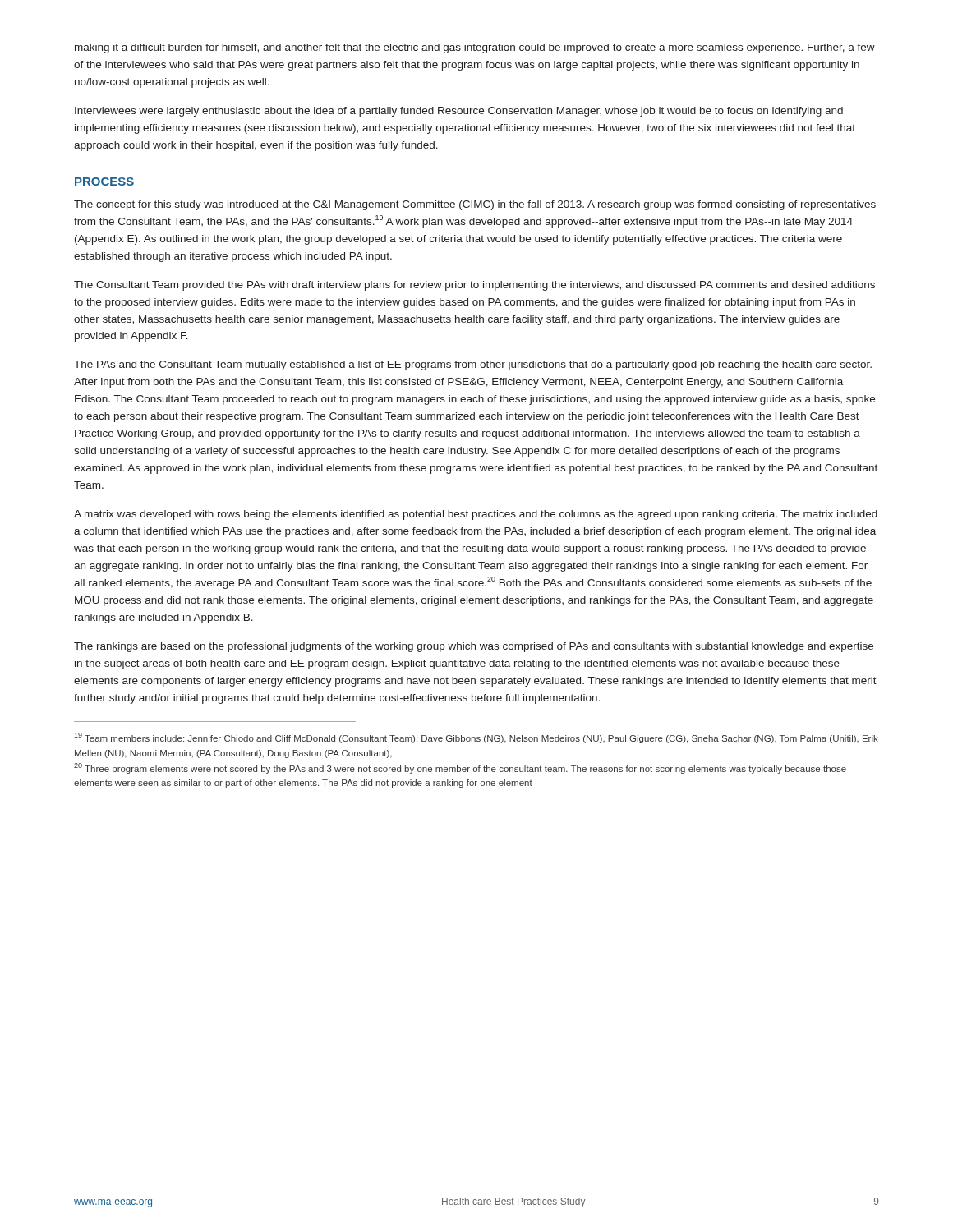Locate the text block with the text "The rankings are"
The width and height of the screenshot is (953, 1232).
pyautogui.click(x=475, y=672)
